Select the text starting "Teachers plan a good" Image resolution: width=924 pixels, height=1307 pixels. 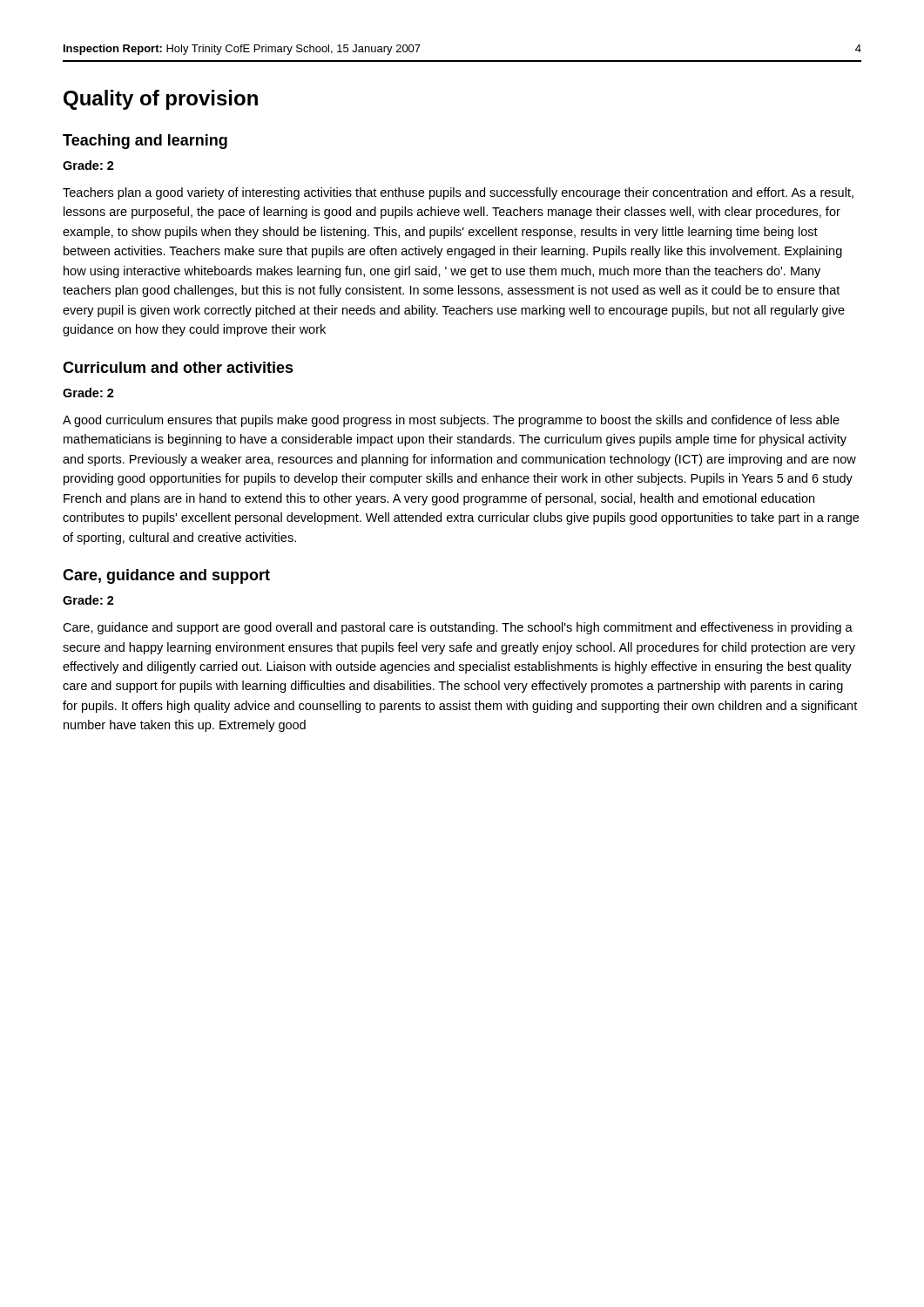coord(462,261)
